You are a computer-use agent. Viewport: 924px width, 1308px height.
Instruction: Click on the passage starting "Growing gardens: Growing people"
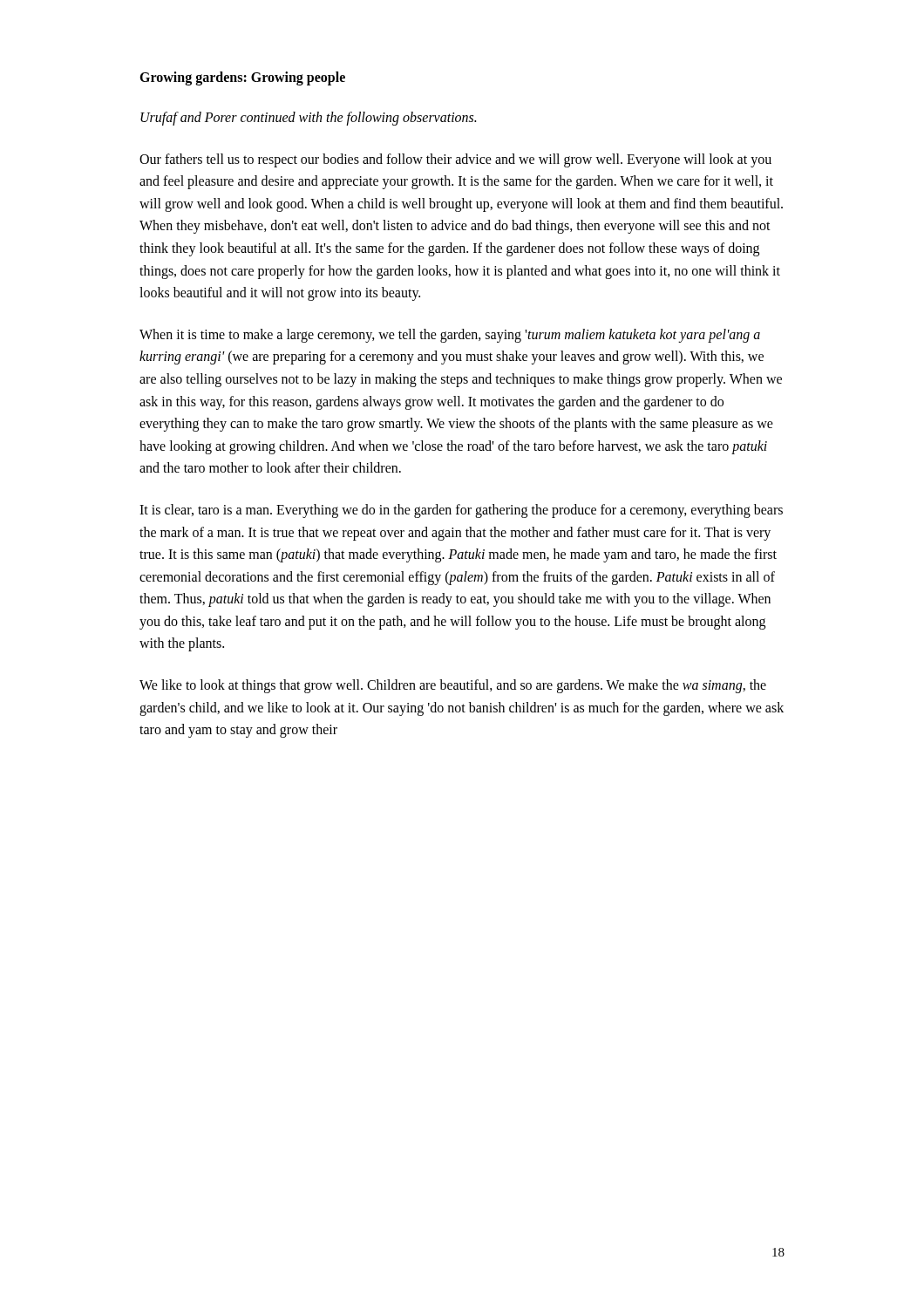242,77
